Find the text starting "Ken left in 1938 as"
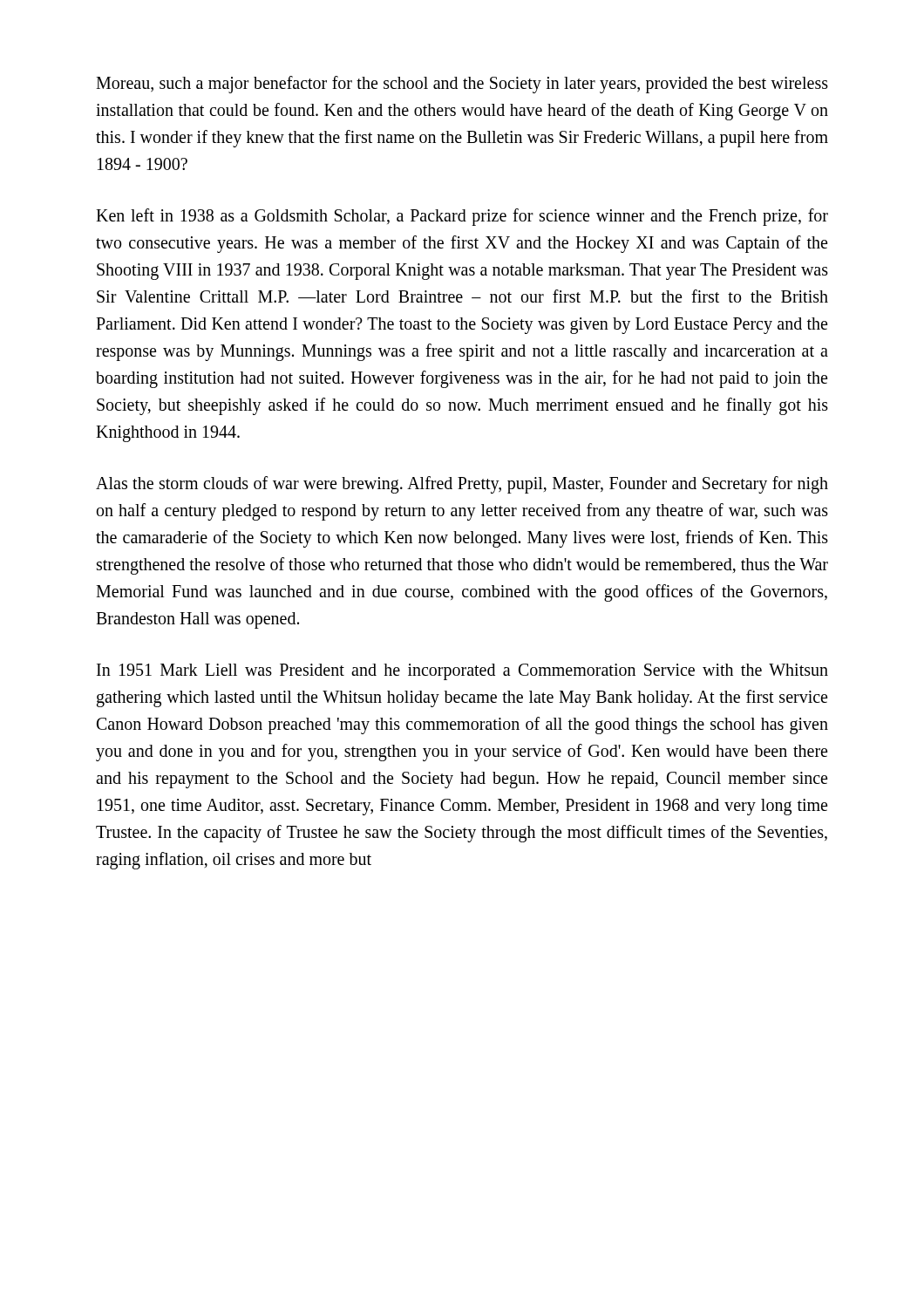The image size is (924, 1308). click(462, 323)
